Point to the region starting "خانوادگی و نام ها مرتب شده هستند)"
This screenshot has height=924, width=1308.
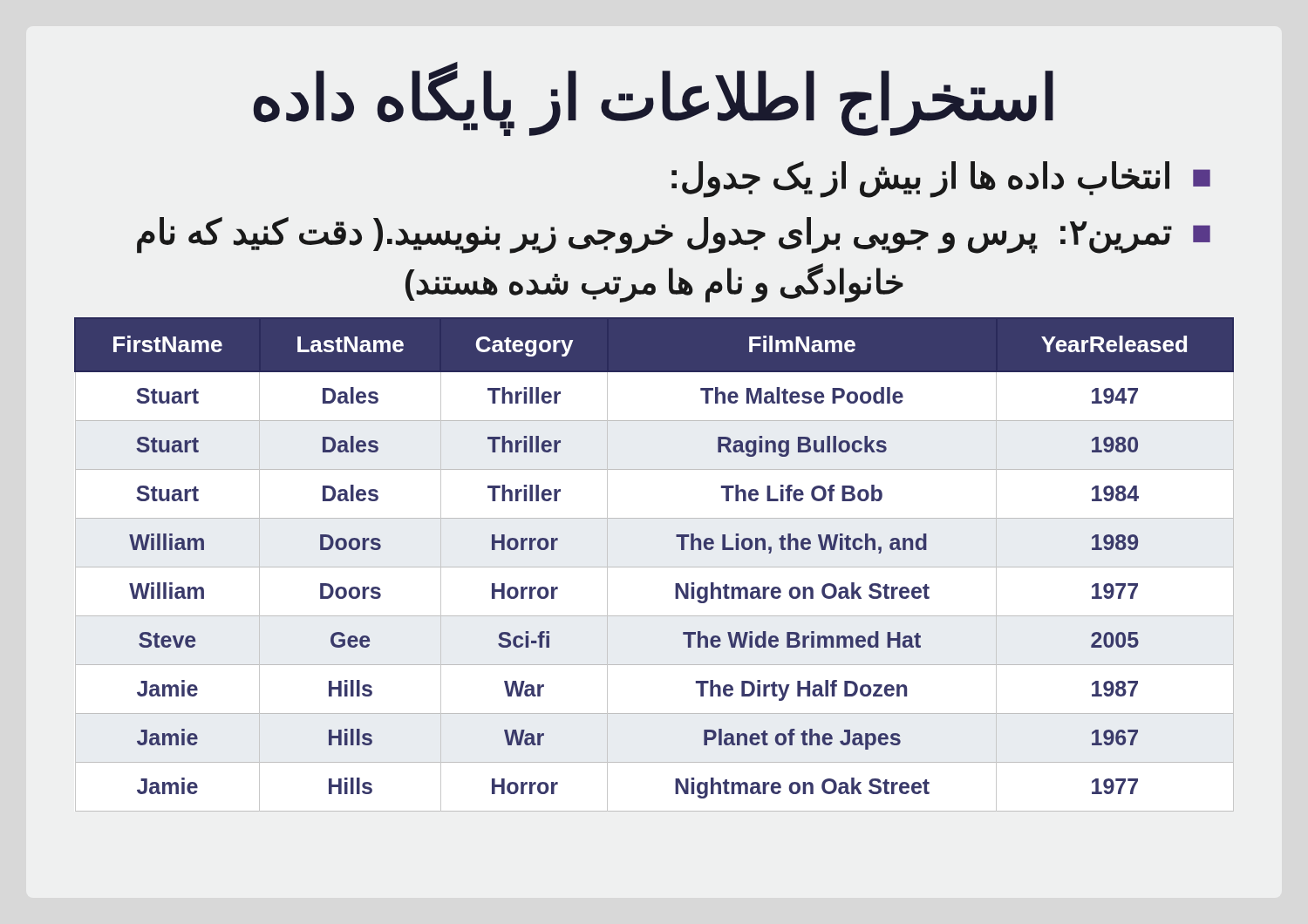click(654, 282)
